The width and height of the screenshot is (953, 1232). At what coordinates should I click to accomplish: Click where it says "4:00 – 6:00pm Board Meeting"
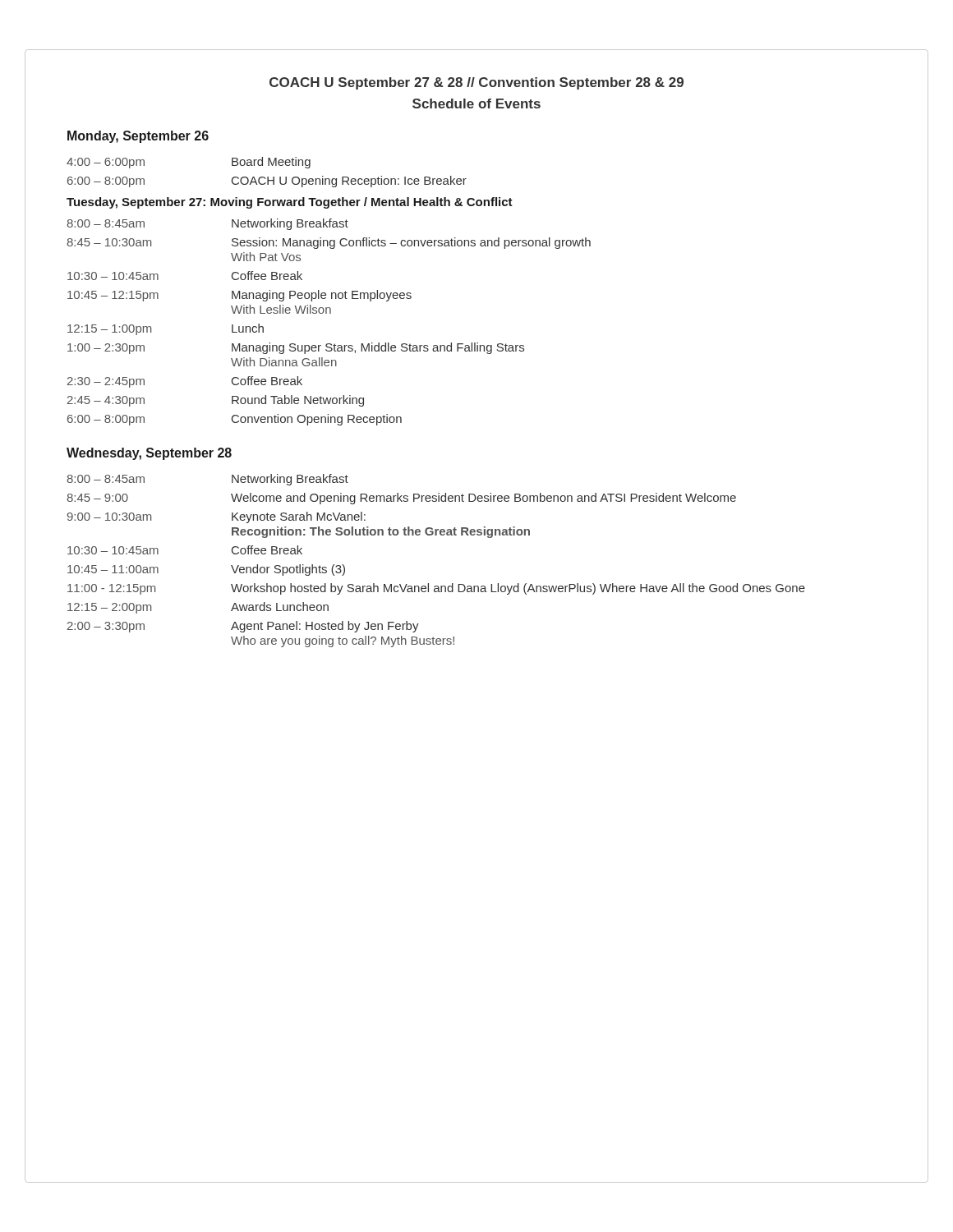point(106,161)
